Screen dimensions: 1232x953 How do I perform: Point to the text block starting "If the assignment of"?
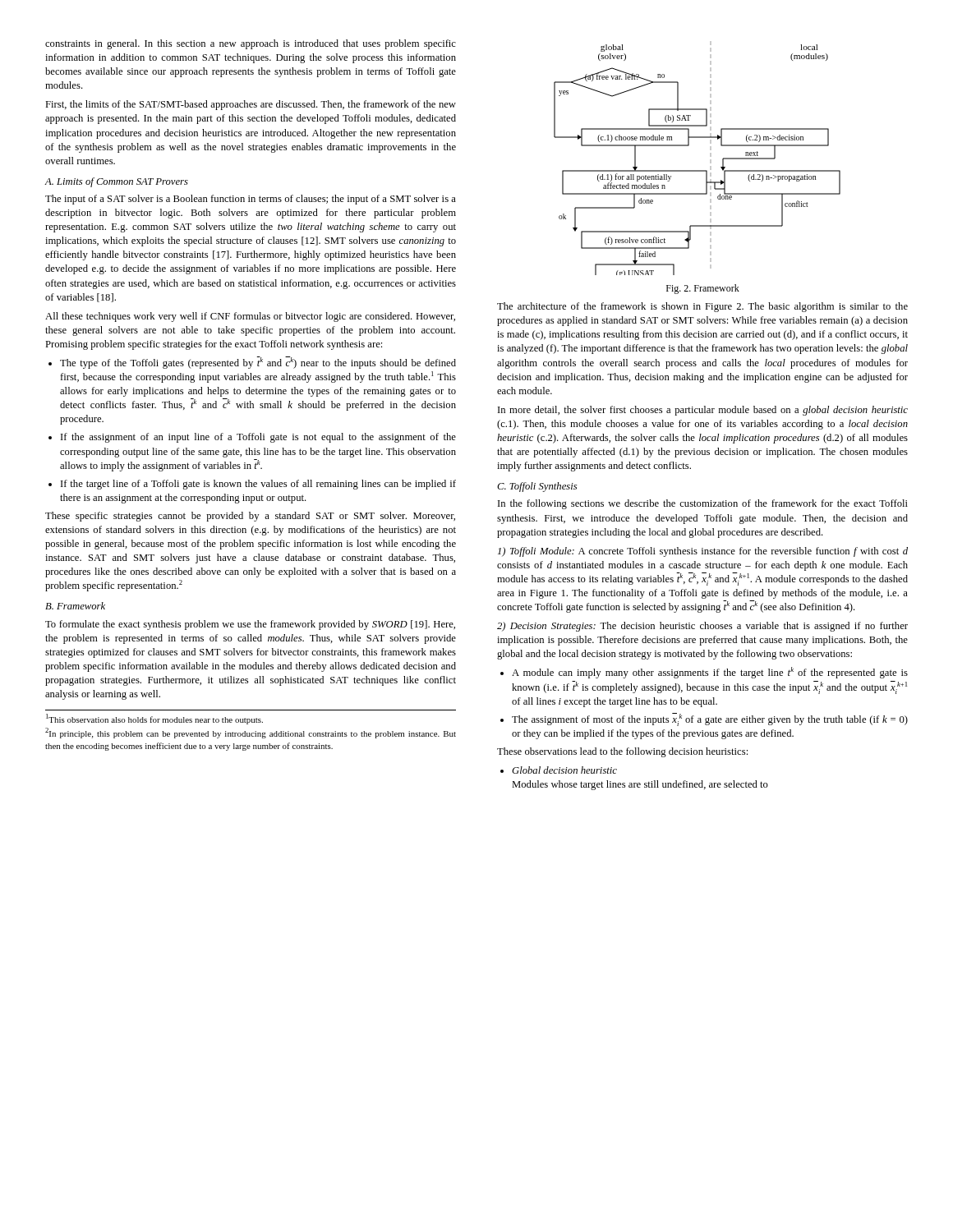click(x=258, y=452)
